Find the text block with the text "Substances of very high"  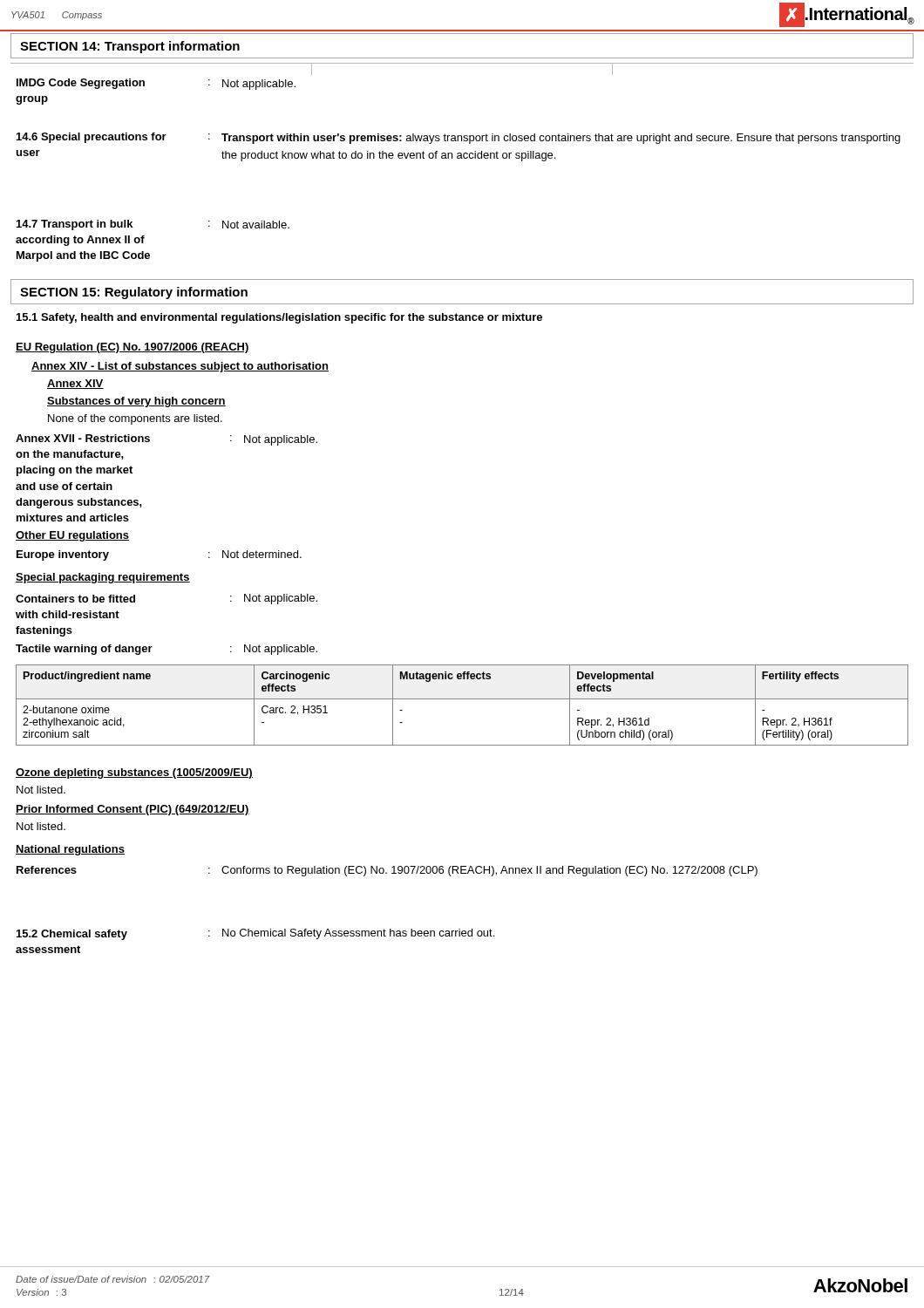(x=136, y=401)
